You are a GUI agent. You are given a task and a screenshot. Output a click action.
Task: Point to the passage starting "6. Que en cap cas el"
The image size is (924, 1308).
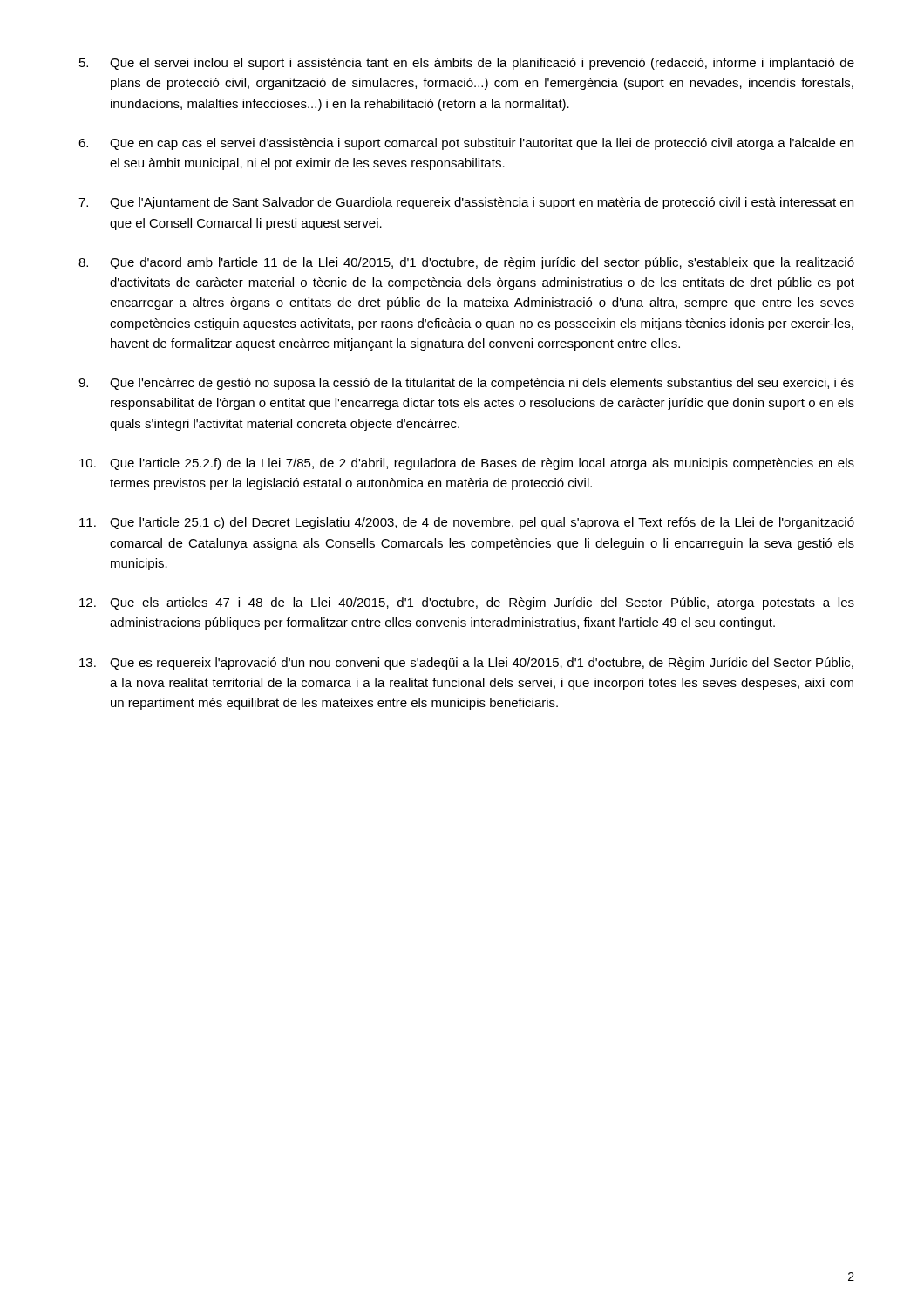pyautogui.click(x=466, y=153)
